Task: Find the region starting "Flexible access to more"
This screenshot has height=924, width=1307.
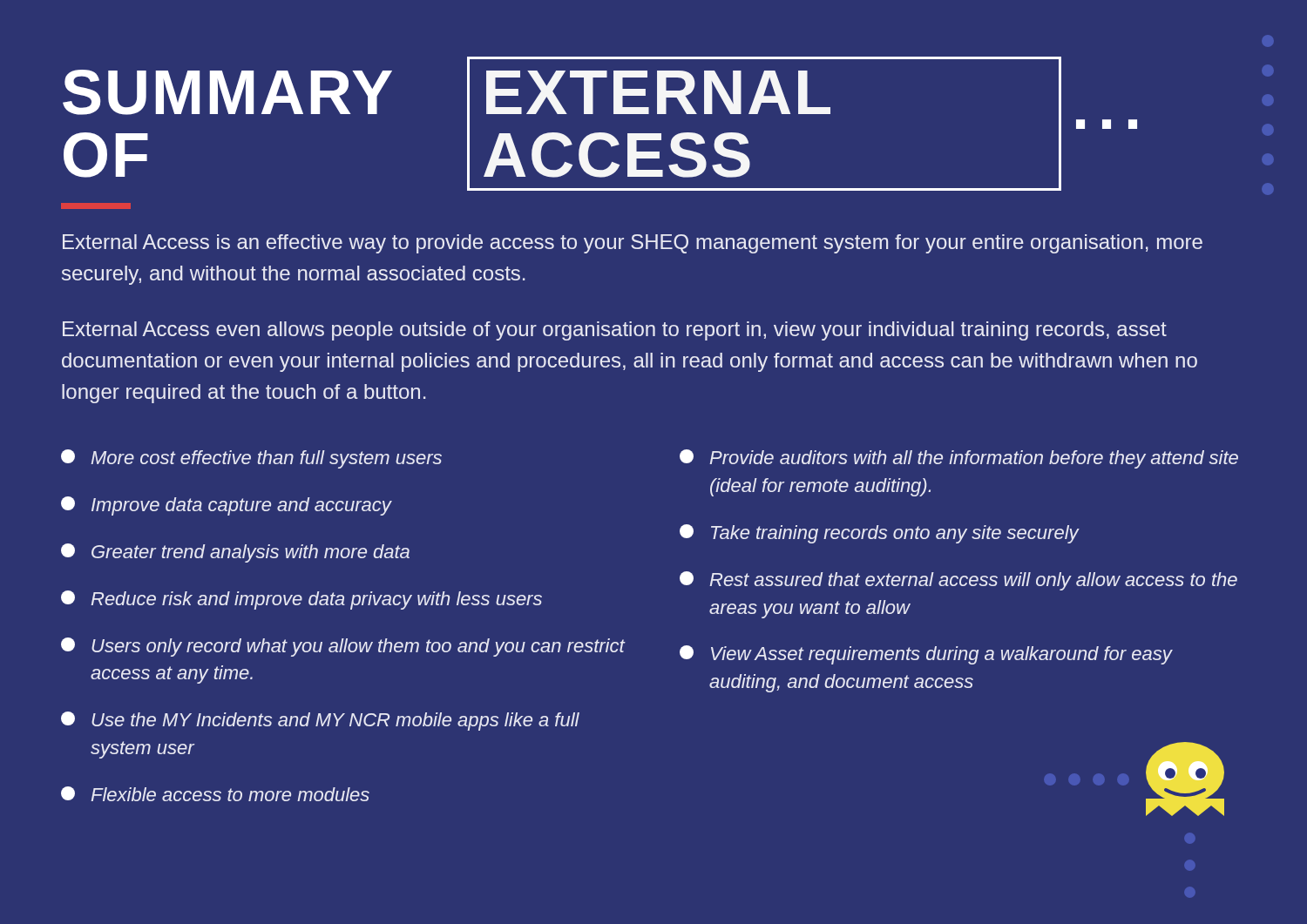Action: tap(215, 795)
